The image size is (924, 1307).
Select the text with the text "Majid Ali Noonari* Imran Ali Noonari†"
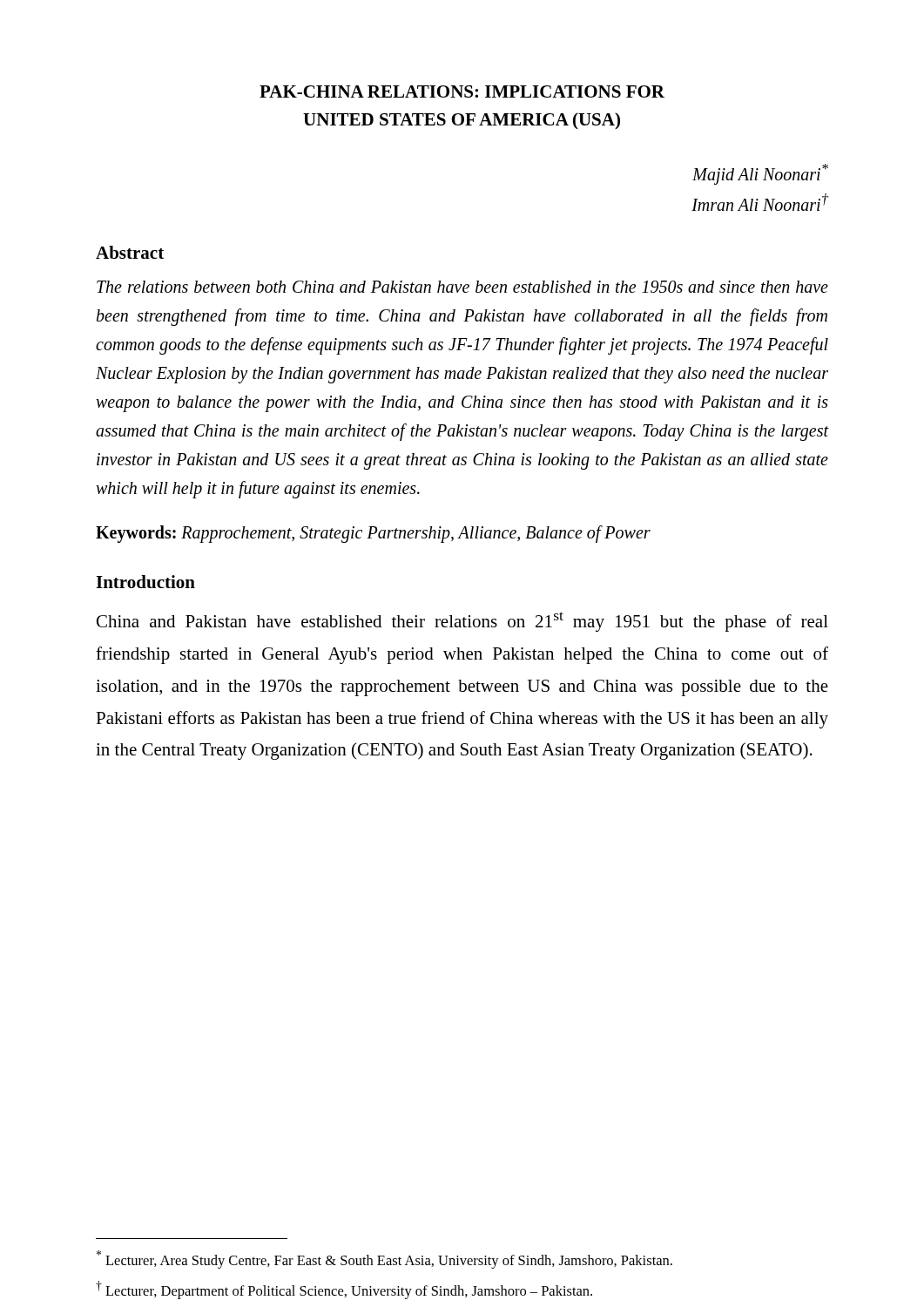pyautogui.click(x=760, y=187)
